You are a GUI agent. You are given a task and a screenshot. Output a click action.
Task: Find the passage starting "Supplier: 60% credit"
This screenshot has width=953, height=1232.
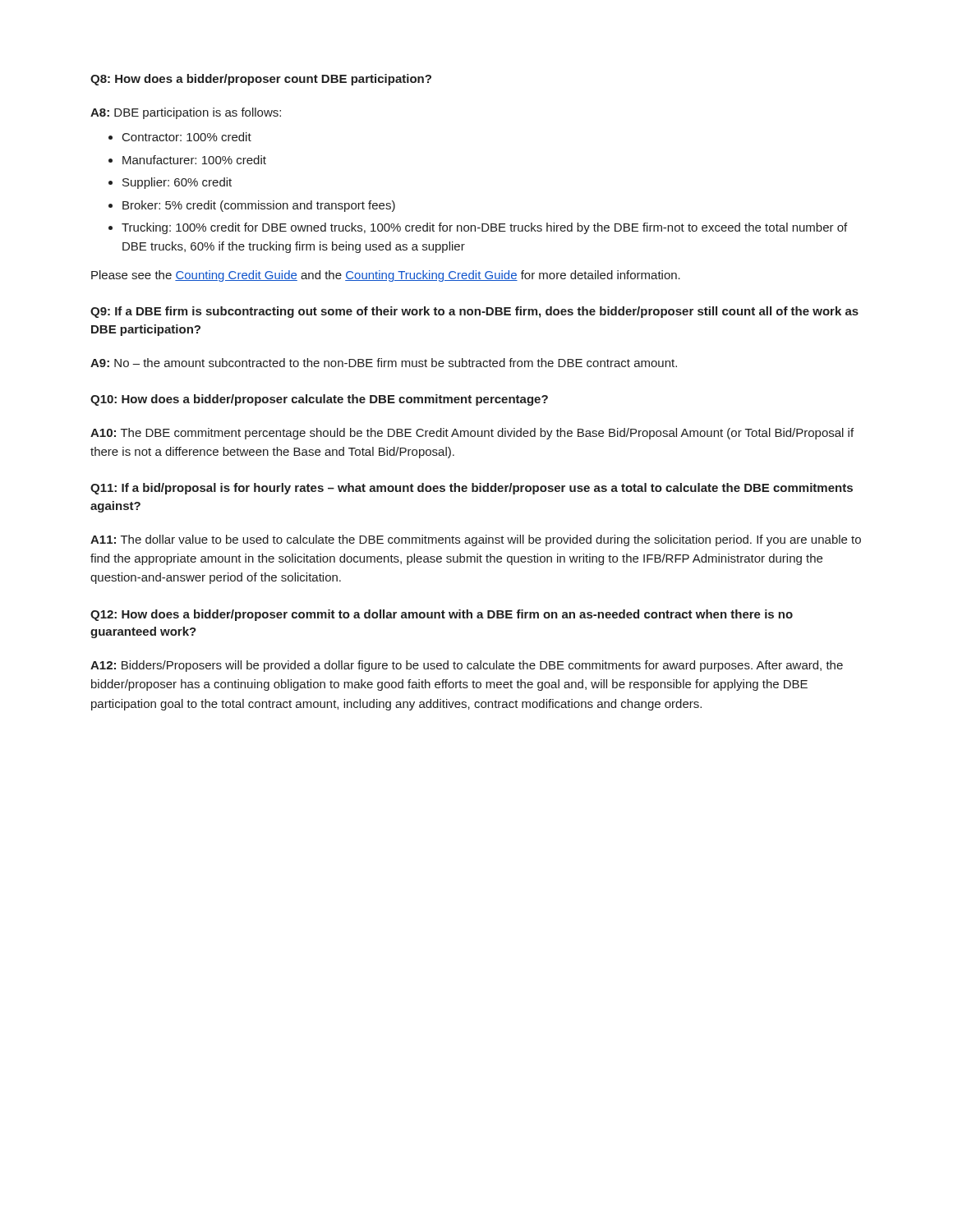coord(177,182)
